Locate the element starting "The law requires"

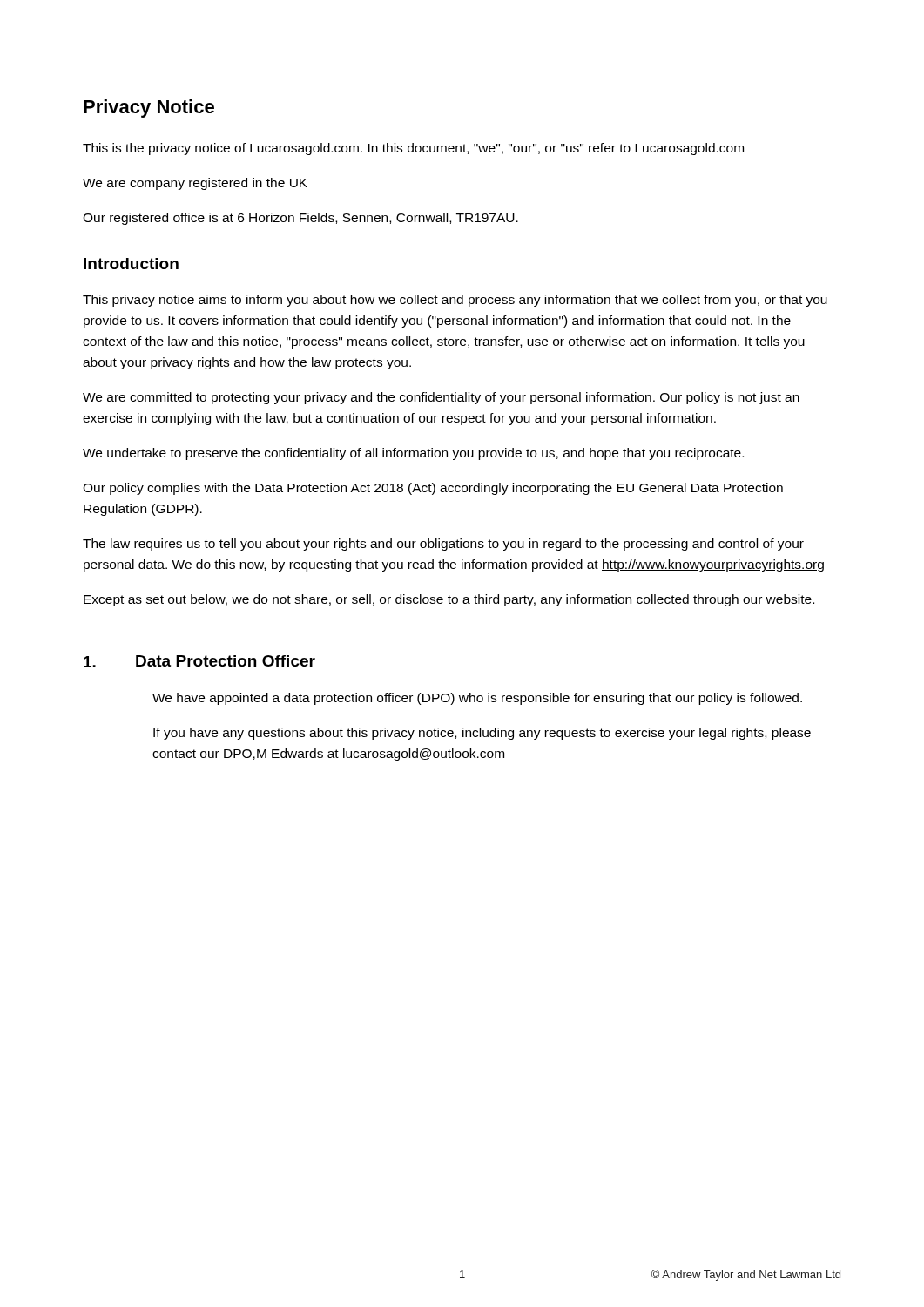coord(454,554)
